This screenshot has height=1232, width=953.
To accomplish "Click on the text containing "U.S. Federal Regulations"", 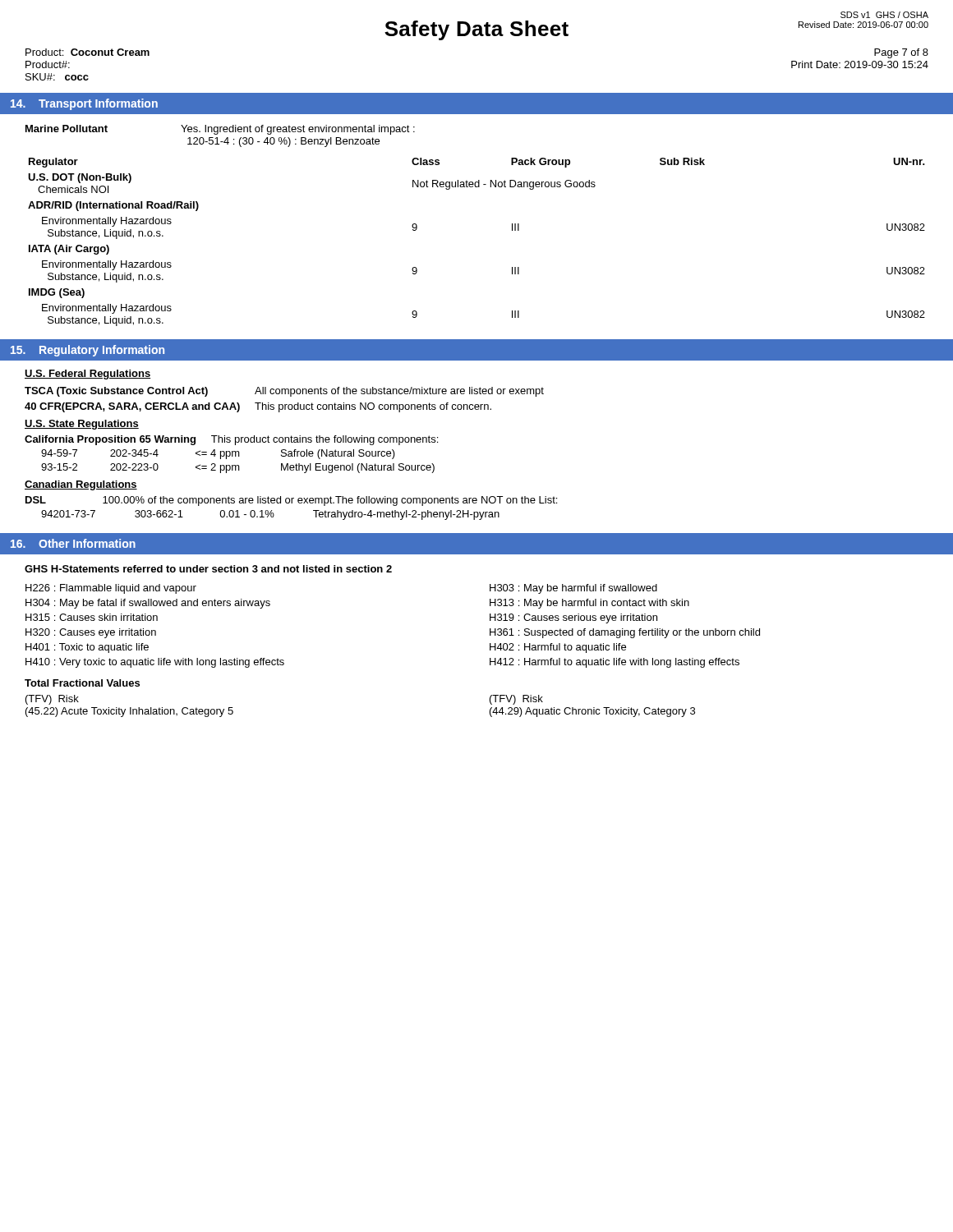I will pos(88,373).
